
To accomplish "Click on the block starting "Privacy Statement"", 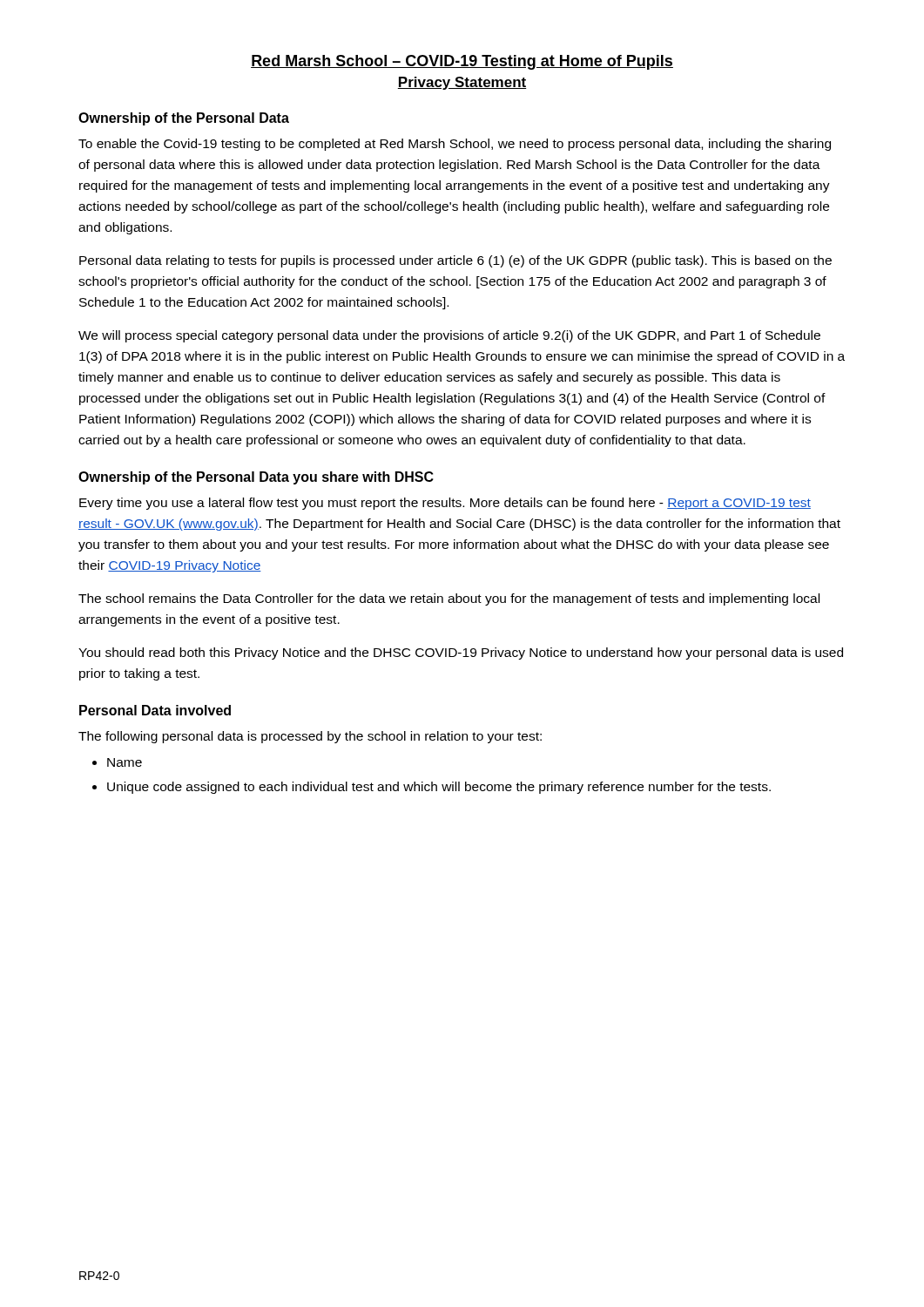I will pos(462,83).
